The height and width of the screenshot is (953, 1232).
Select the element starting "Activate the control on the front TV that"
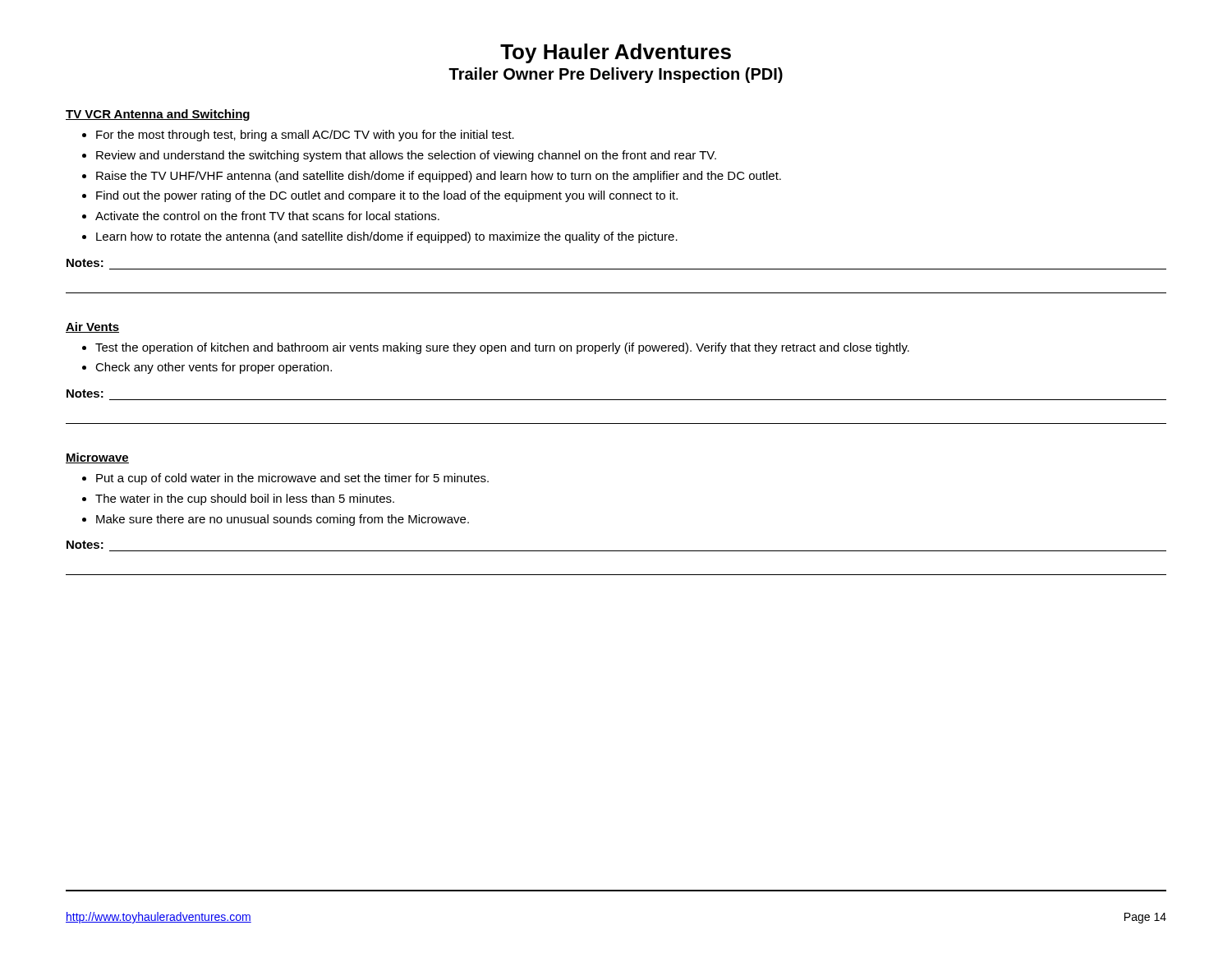coord(268,216)
